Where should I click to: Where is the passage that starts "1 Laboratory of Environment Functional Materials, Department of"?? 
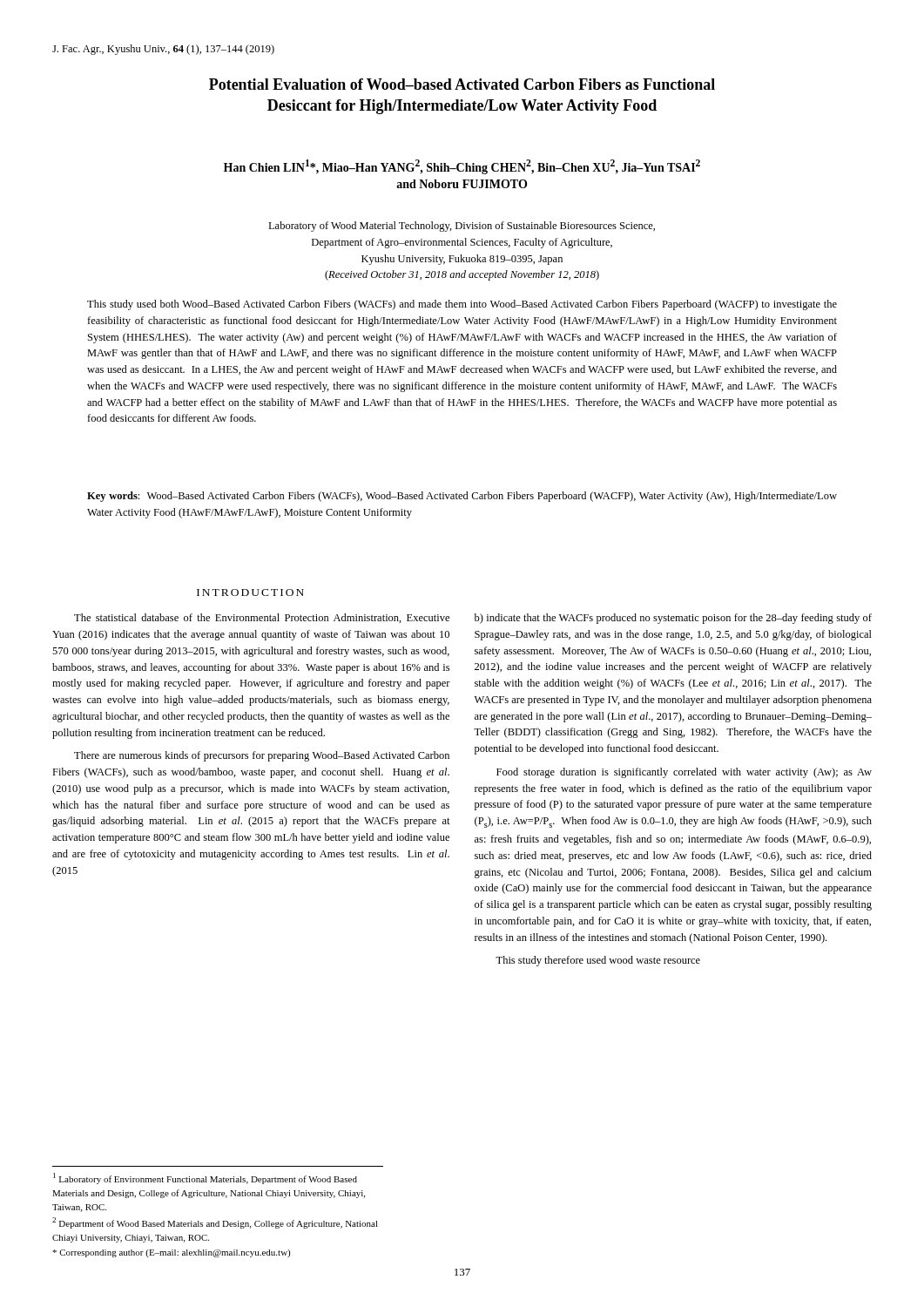click(209, 1192)
